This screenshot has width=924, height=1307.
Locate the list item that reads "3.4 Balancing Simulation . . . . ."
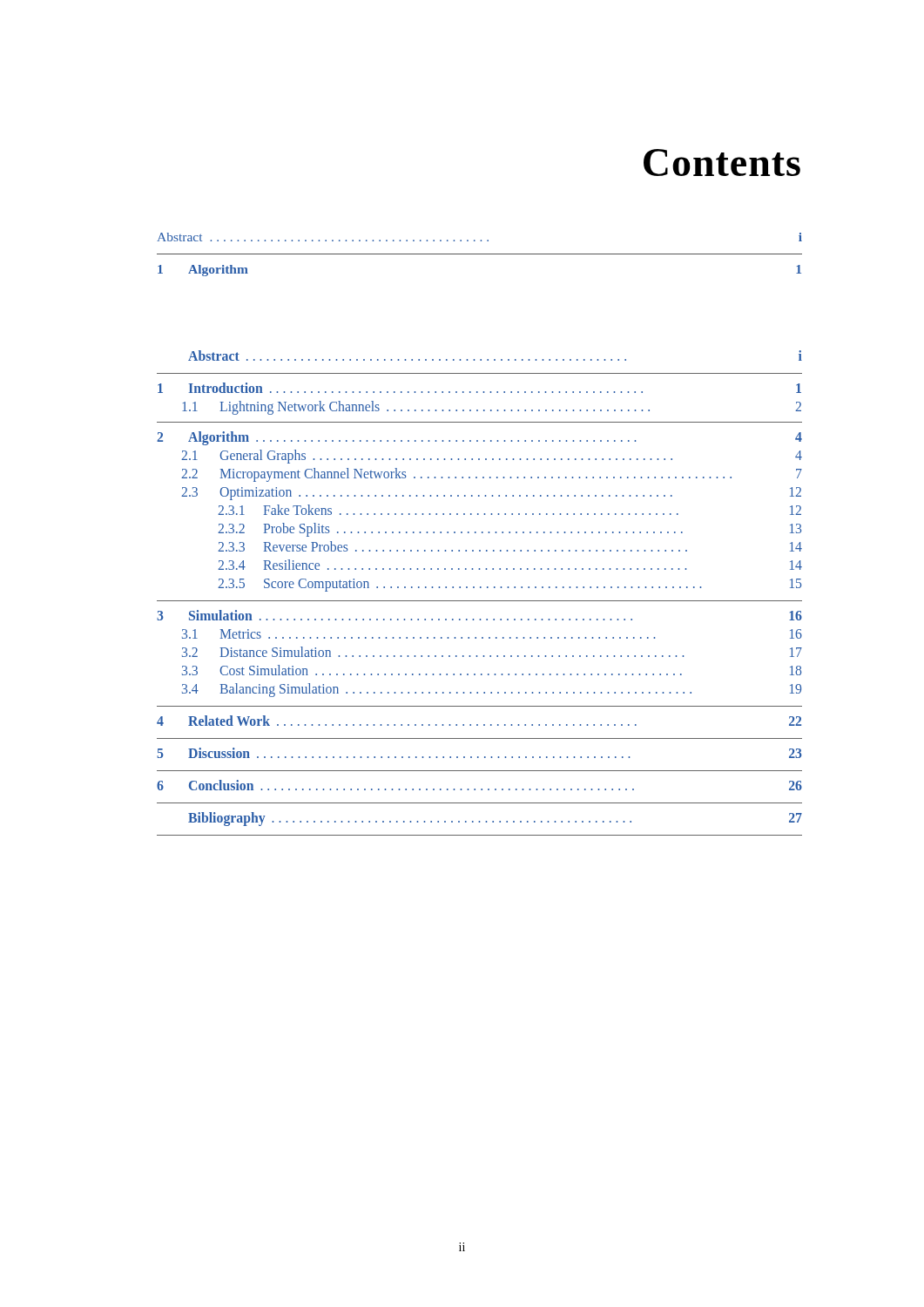point(492,689)
